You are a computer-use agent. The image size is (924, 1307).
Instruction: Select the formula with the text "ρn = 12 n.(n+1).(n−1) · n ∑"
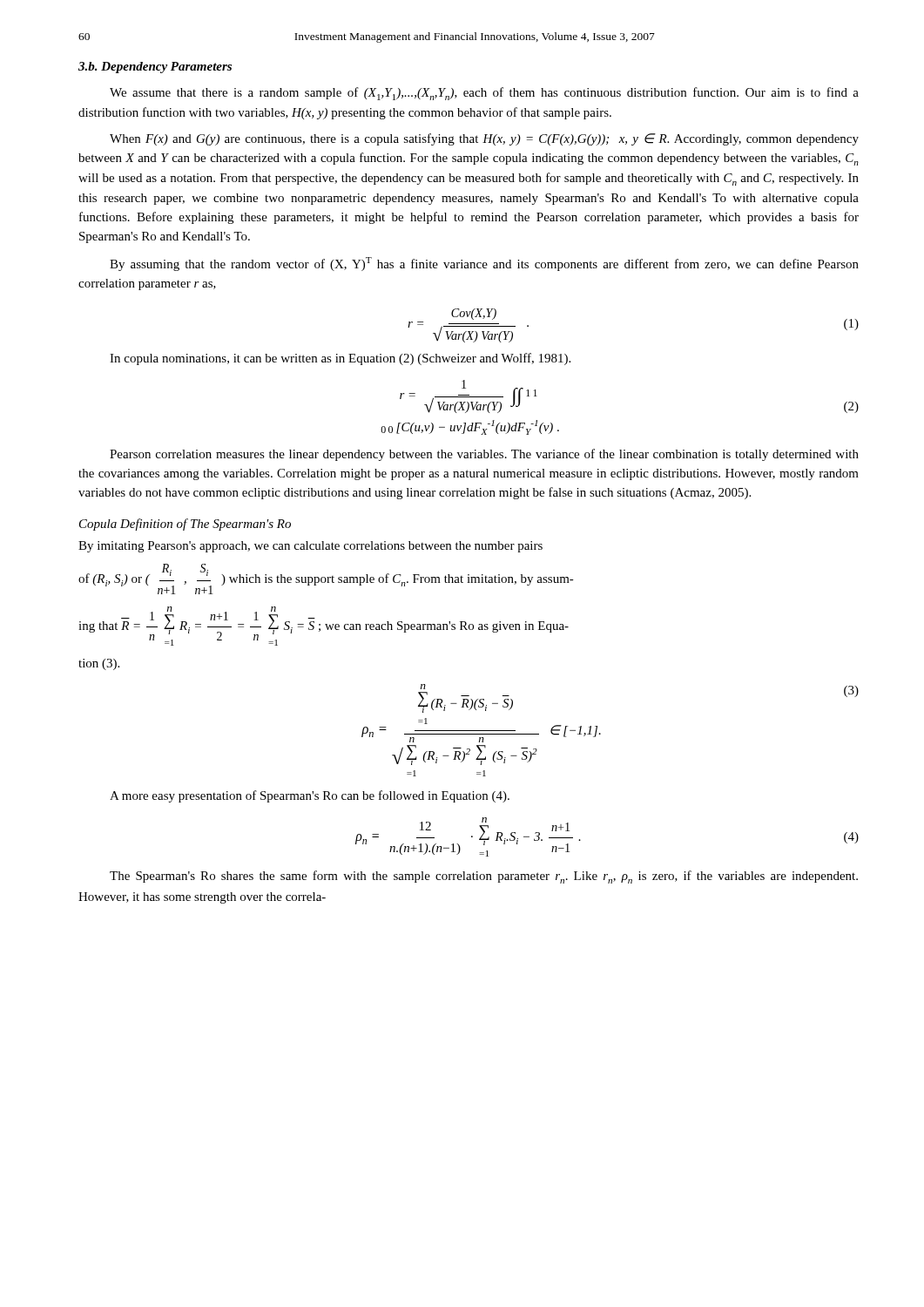point(469,837)
